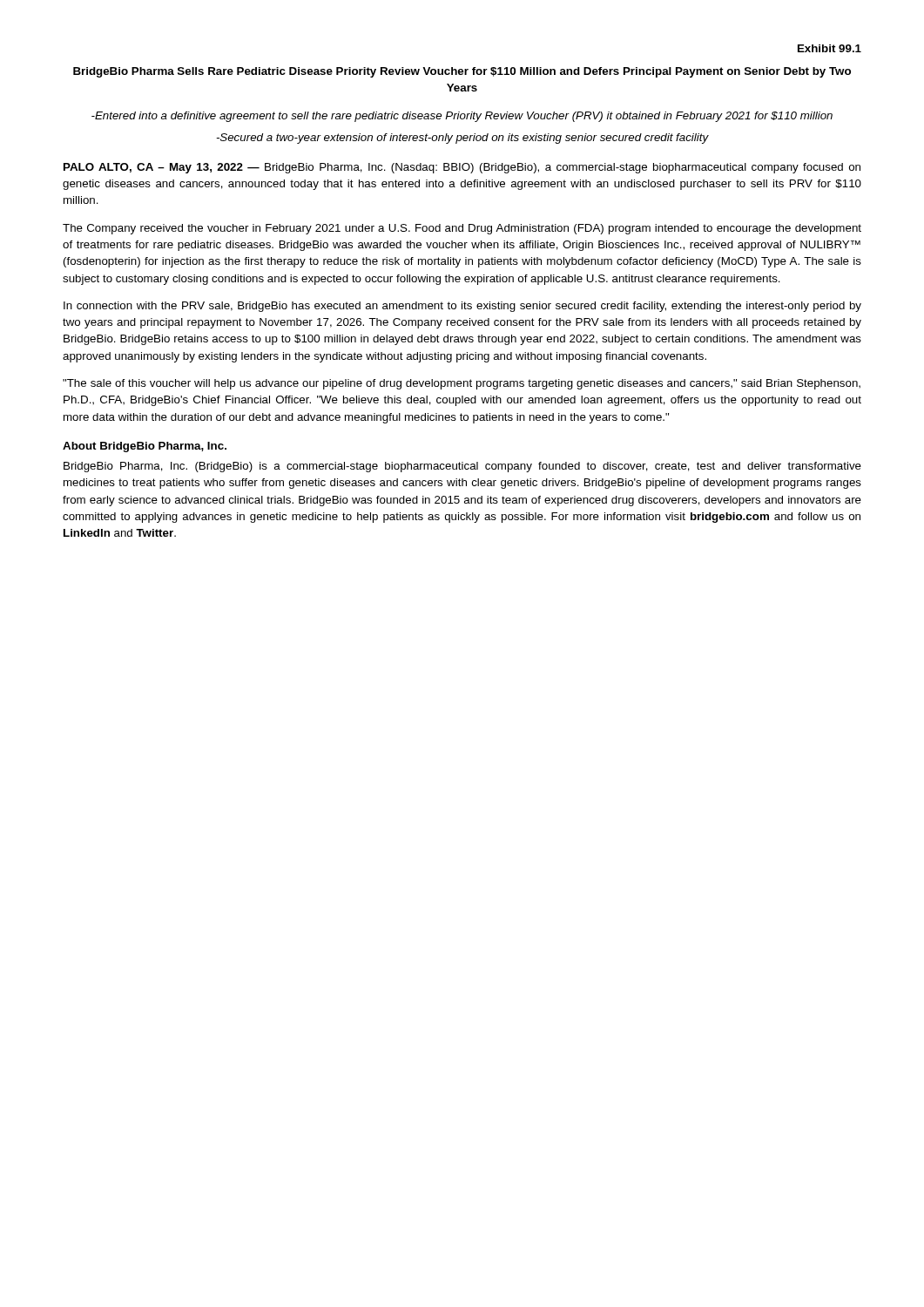This screenshot has width=924, height=1307.
Task: Where is the passage that starts "In connection with the PRV sale, BridgeBio has"?
Action: (462, 330)
